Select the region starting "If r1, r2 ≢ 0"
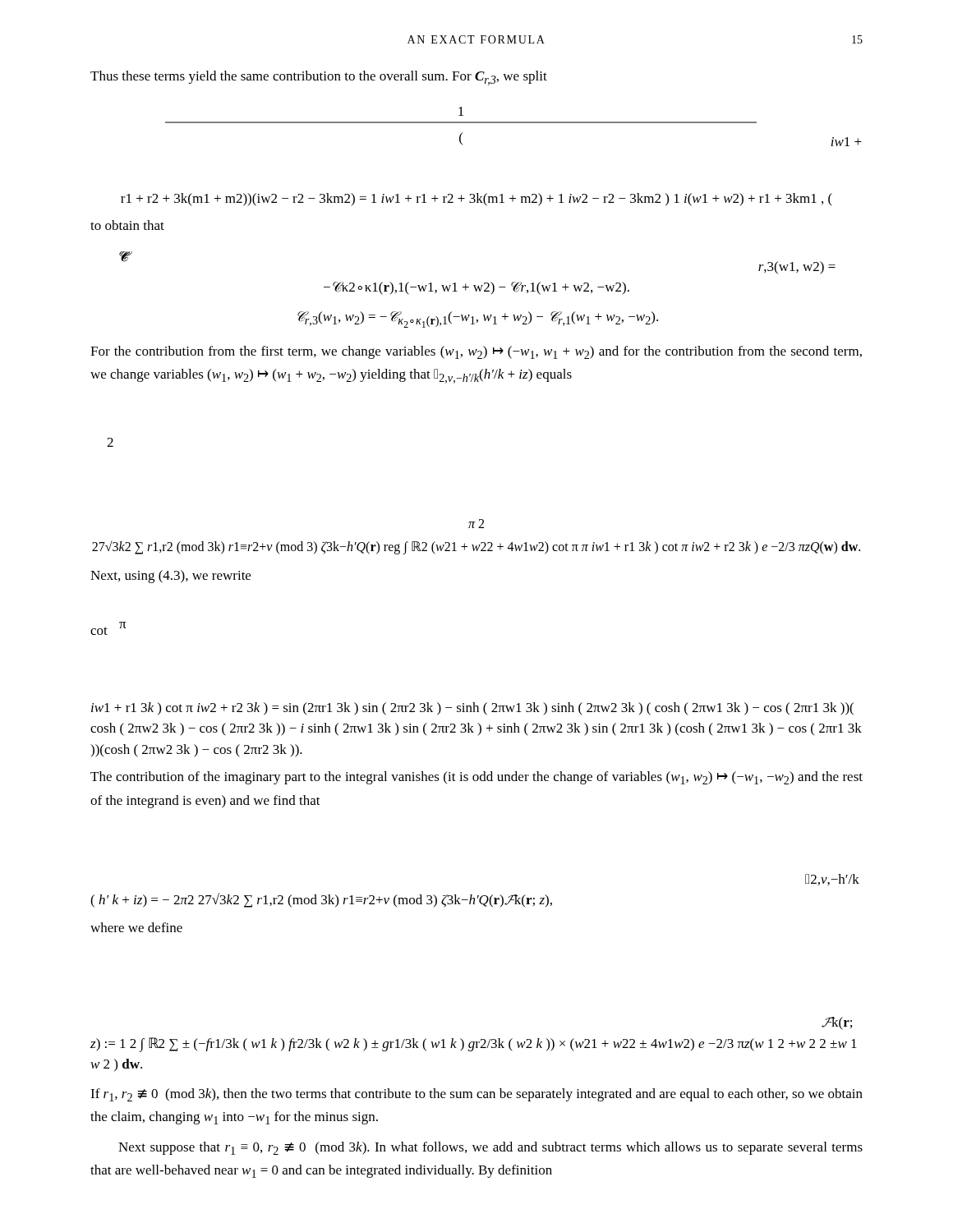The height and width of the screenshot is (1232, 953). [x=476, y=1106]
